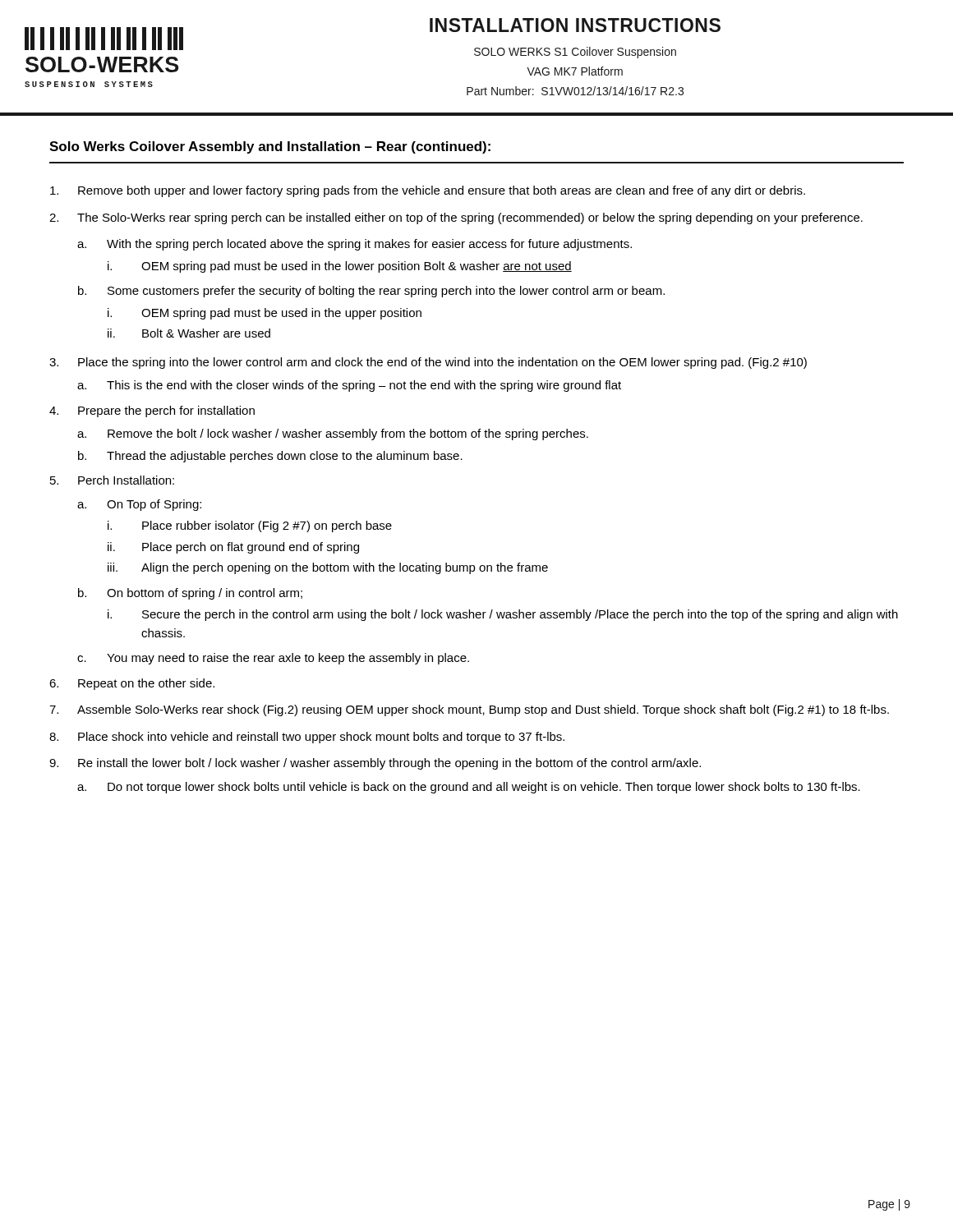Locate the list item containing "a. Do not torque"

tap(490, 787)
